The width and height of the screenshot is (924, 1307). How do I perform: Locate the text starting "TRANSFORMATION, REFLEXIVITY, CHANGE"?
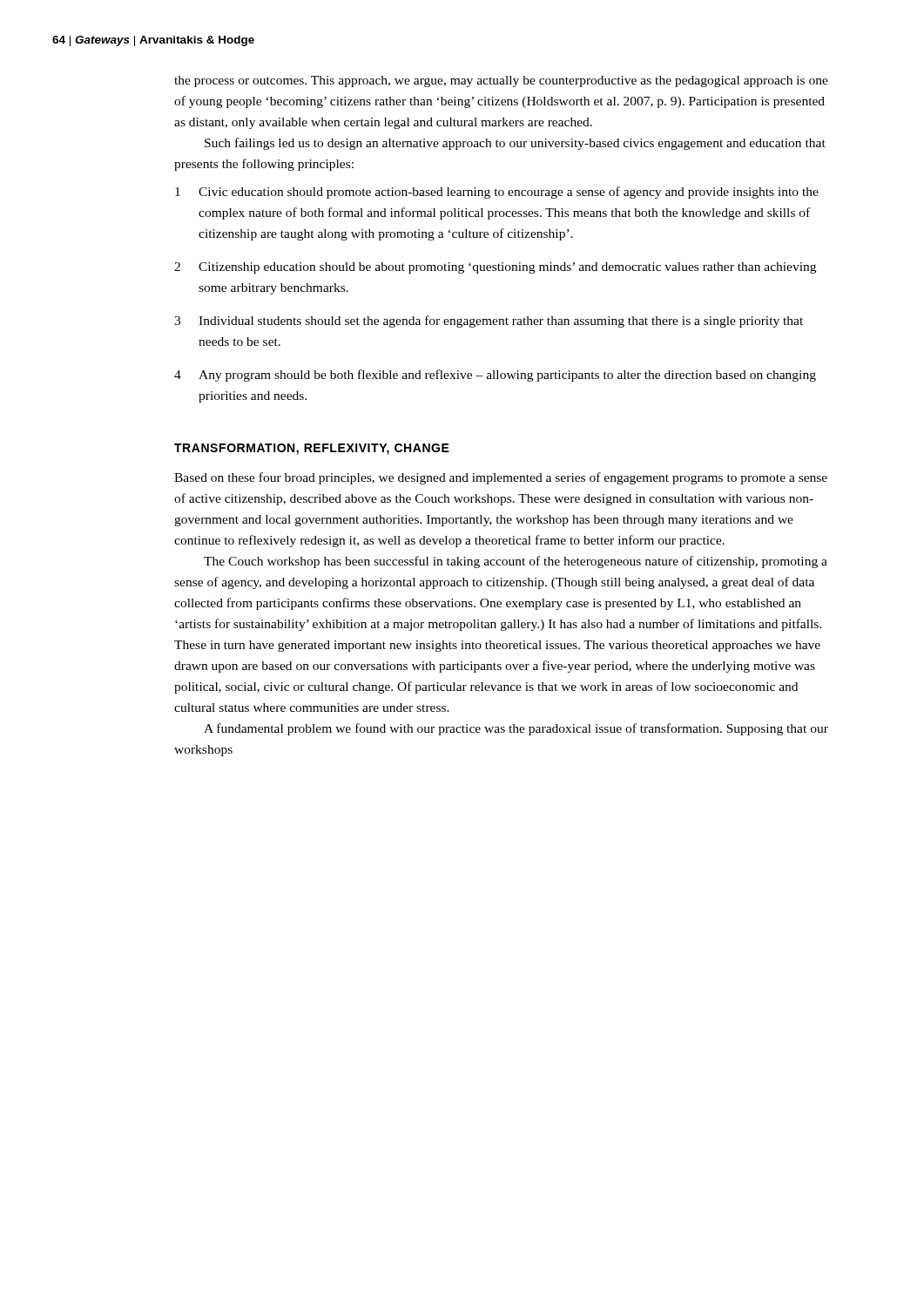tap(312, 448)
